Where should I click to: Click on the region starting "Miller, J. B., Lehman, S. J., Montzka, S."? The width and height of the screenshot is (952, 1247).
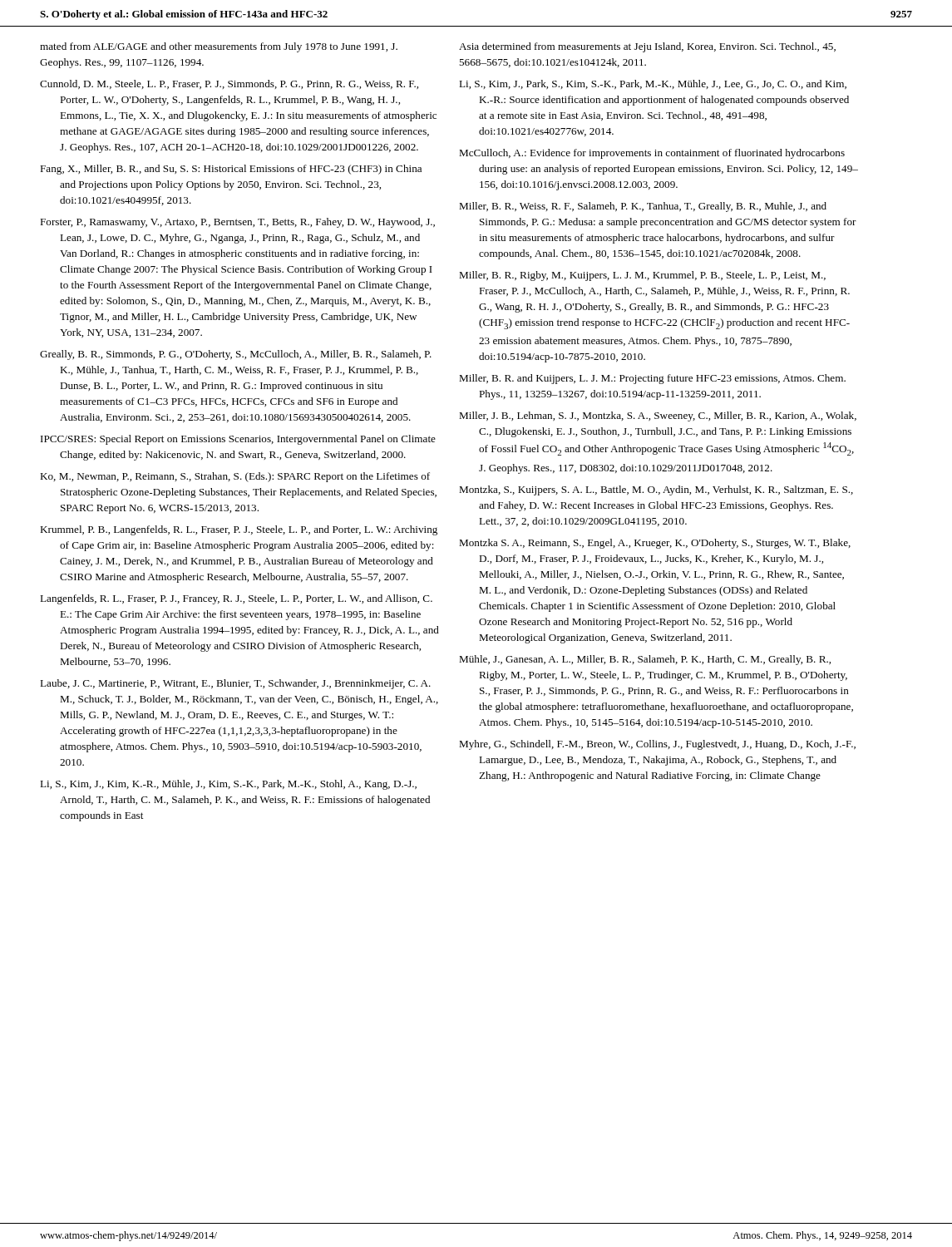click(x=658, y=442)
